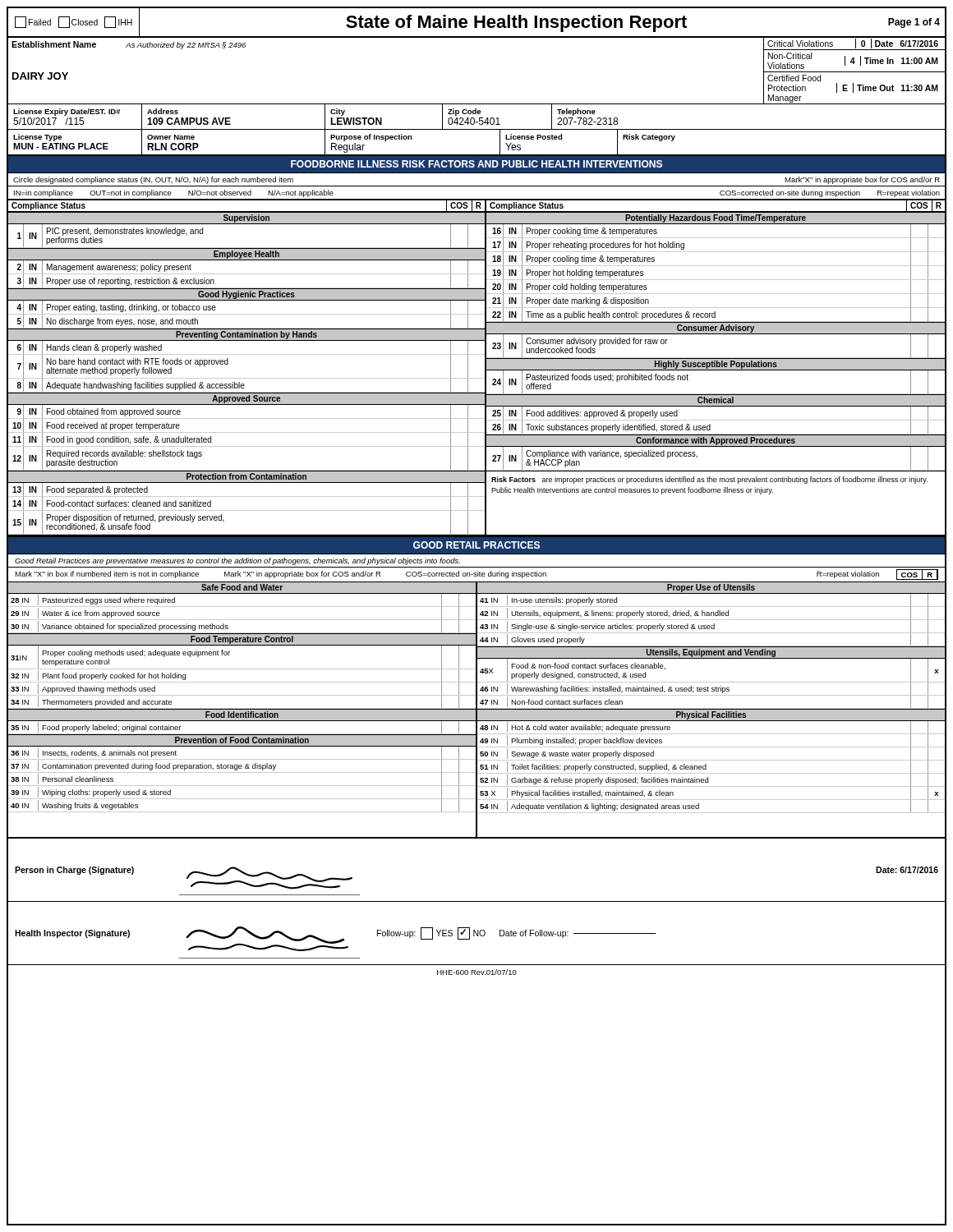
Task: Select the table that reads "Safe Food and"
Action: pos(476,711)
